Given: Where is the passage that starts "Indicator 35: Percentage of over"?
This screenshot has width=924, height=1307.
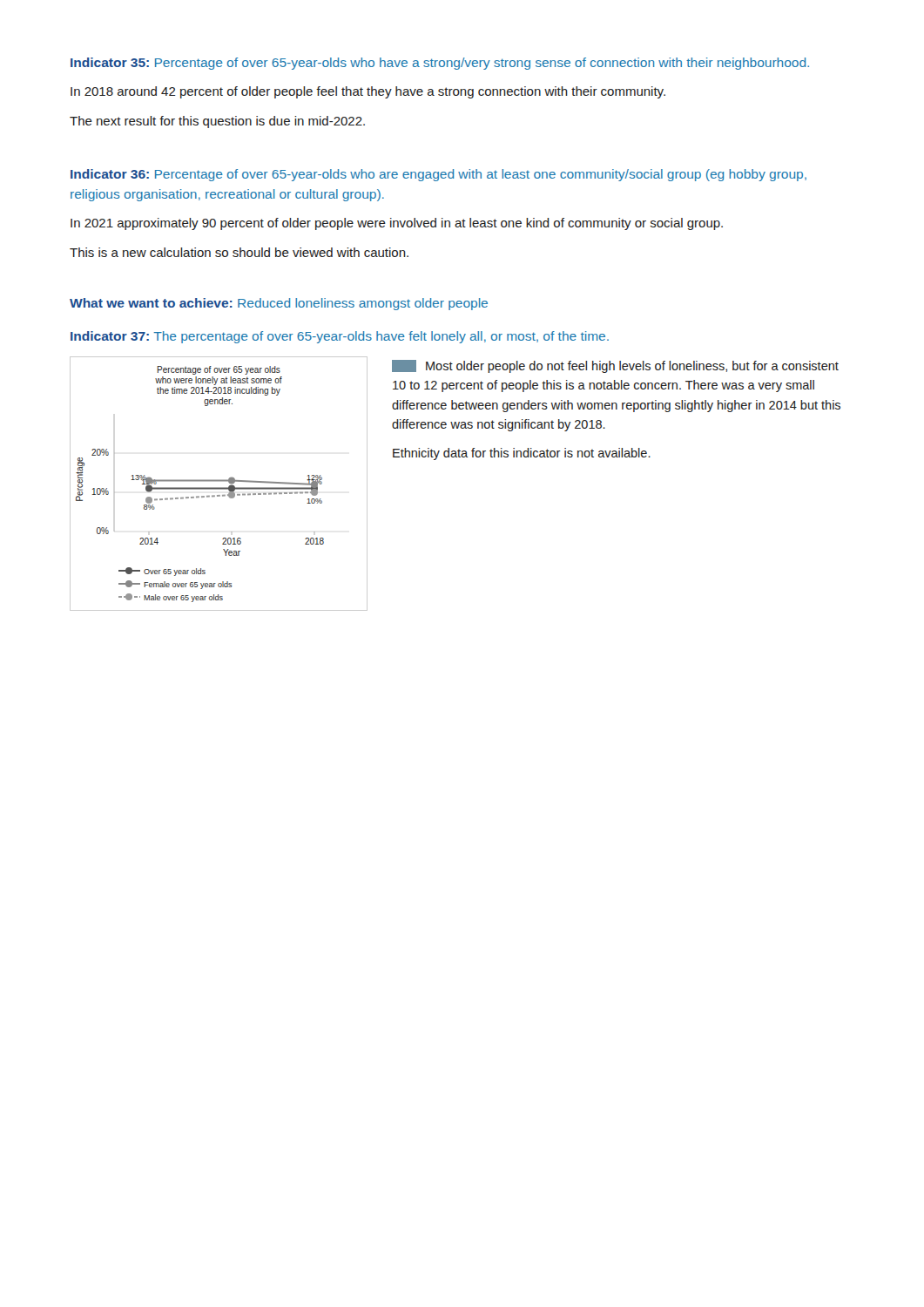Looking at the screenshot, I should click(x=440, y=62).
